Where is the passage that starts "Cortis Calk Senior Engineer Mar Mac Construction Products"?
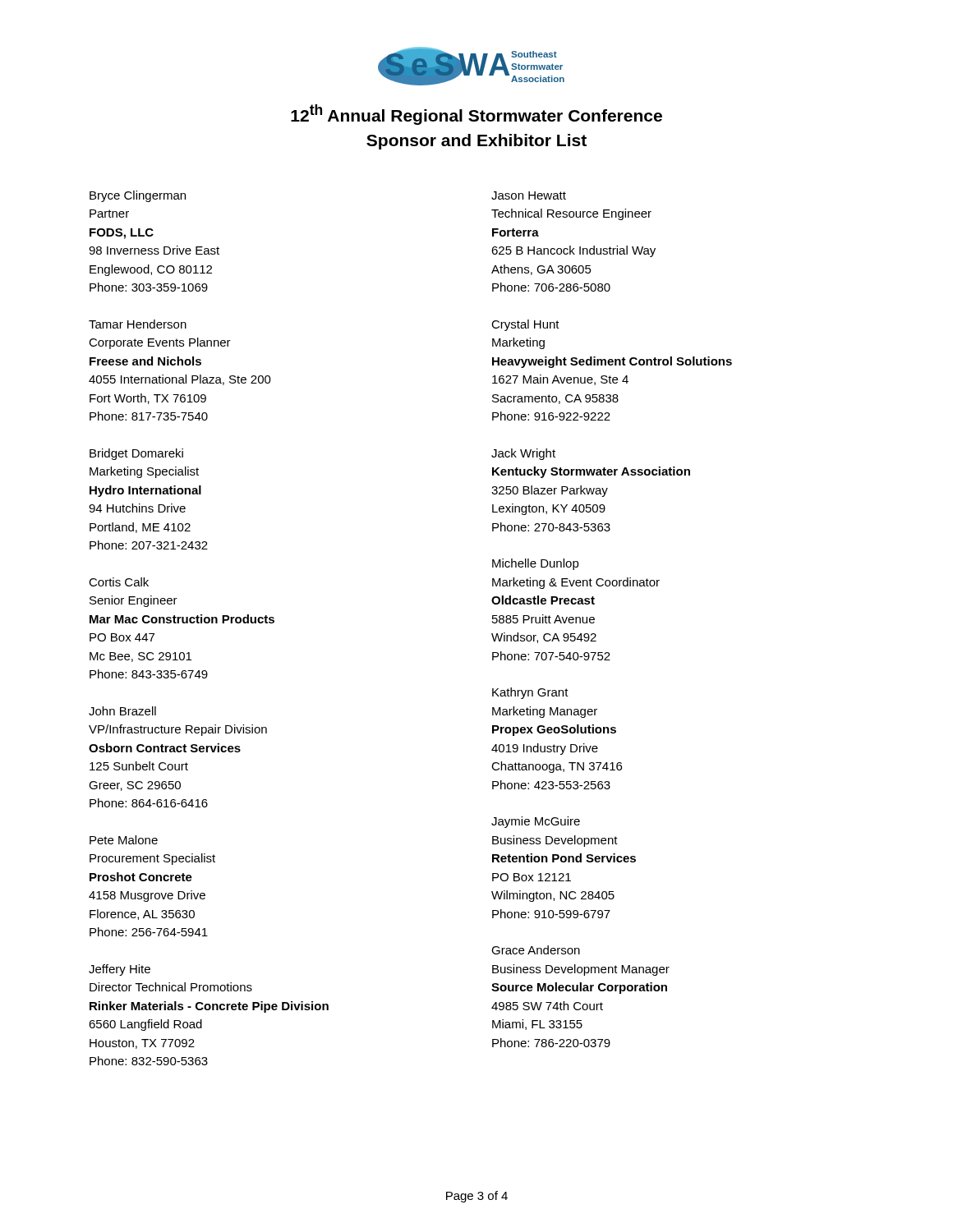The width and height of the screenshot is (953, 1232). point(275,629)
